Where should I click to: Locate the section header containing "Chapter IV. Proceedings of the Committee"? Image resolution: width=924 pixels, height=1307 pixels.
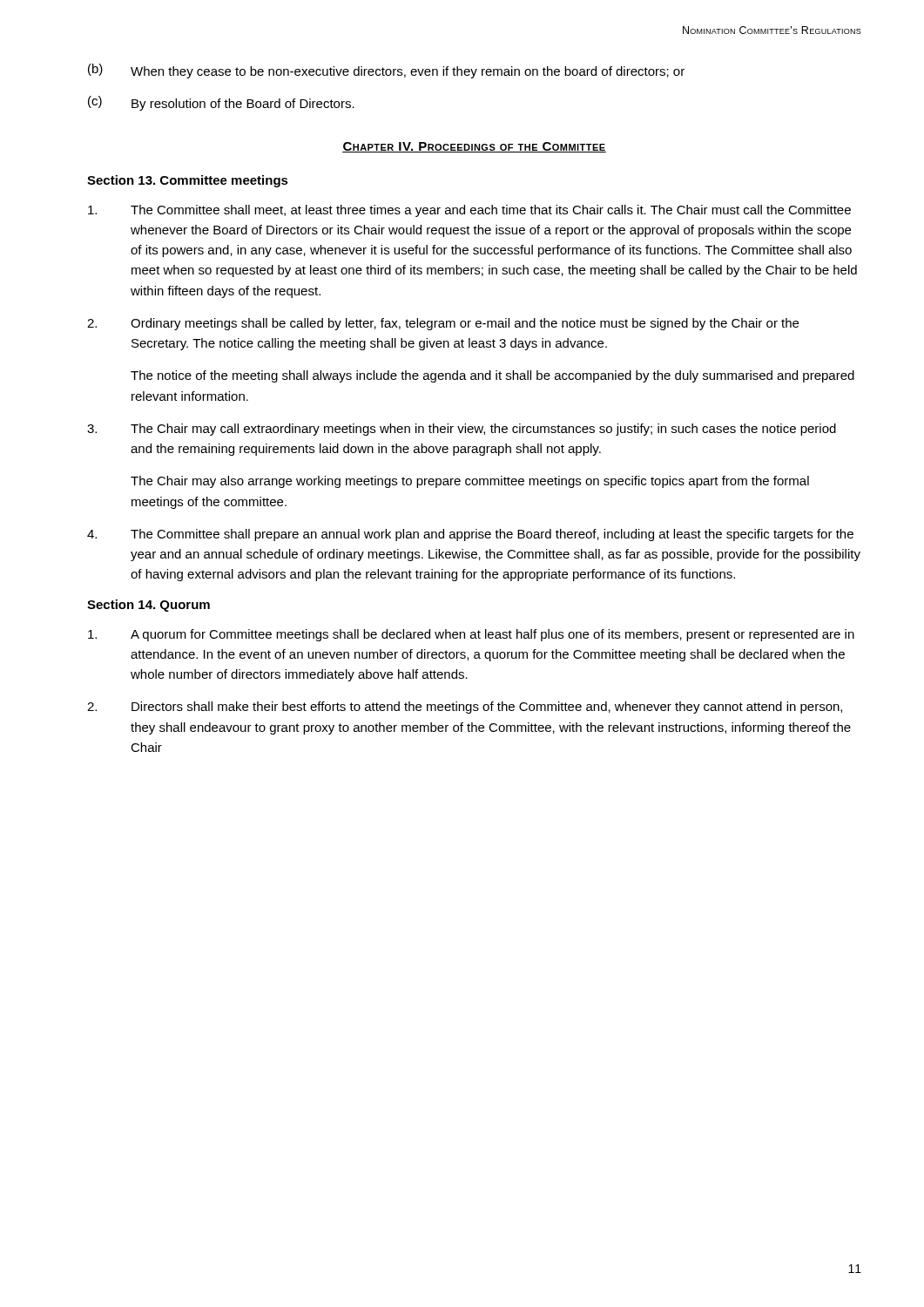474,146
